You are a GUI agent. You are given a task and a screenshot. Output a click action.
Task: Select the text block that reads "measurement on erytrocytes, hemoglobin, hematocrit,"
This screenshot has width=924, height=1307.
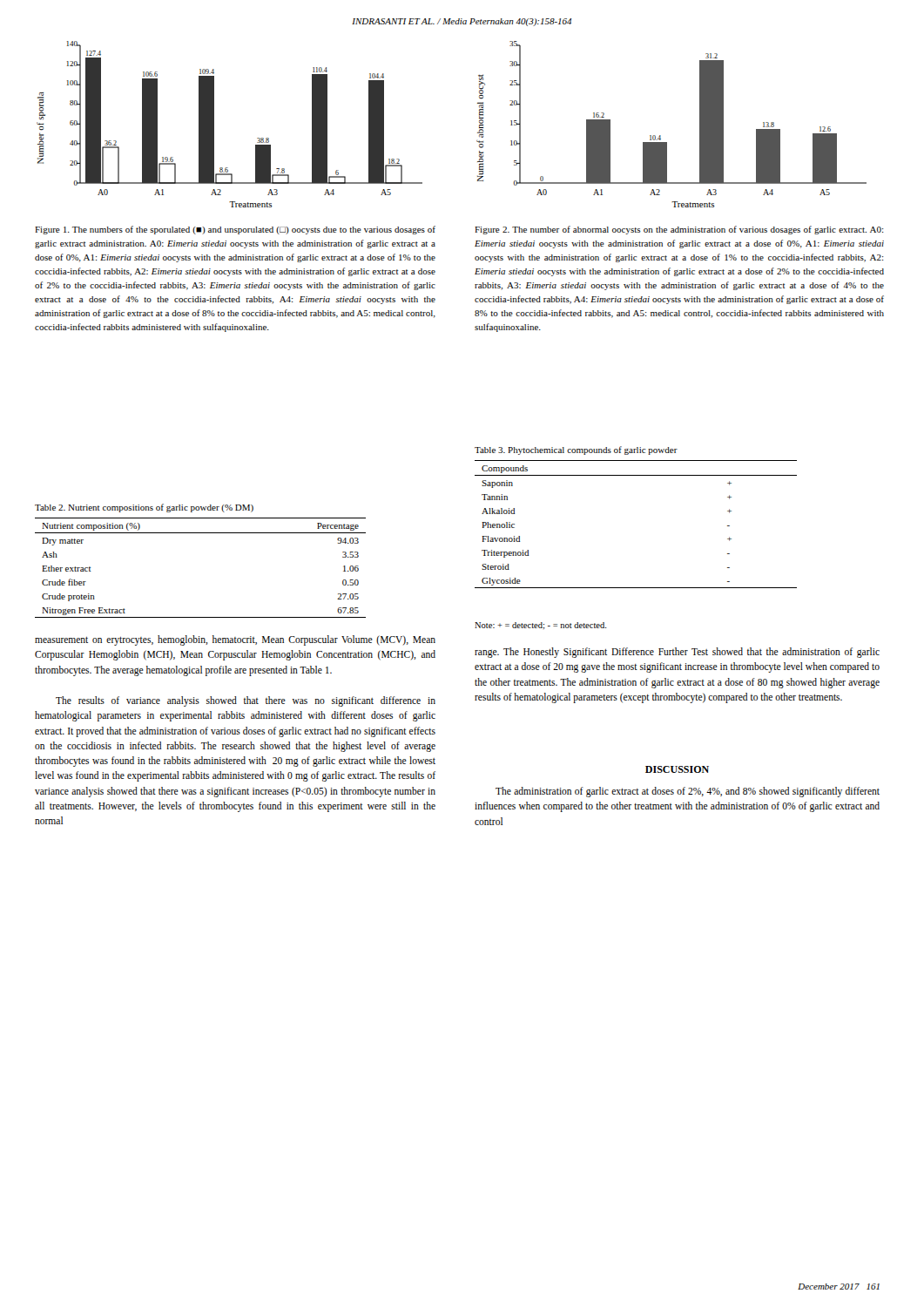235,655
